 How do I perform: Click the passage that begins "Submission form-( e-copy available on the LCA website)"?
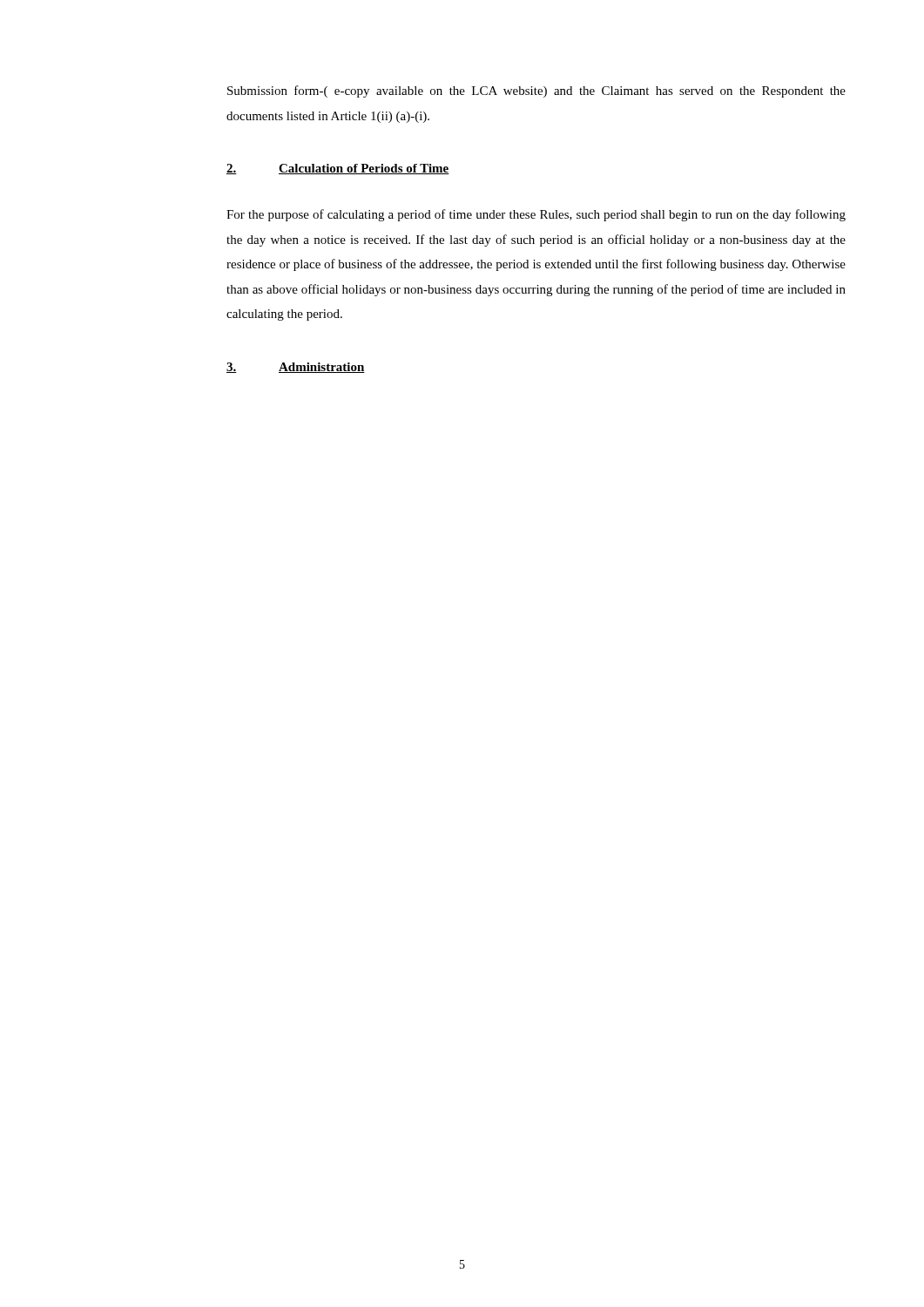coord(536,103)
